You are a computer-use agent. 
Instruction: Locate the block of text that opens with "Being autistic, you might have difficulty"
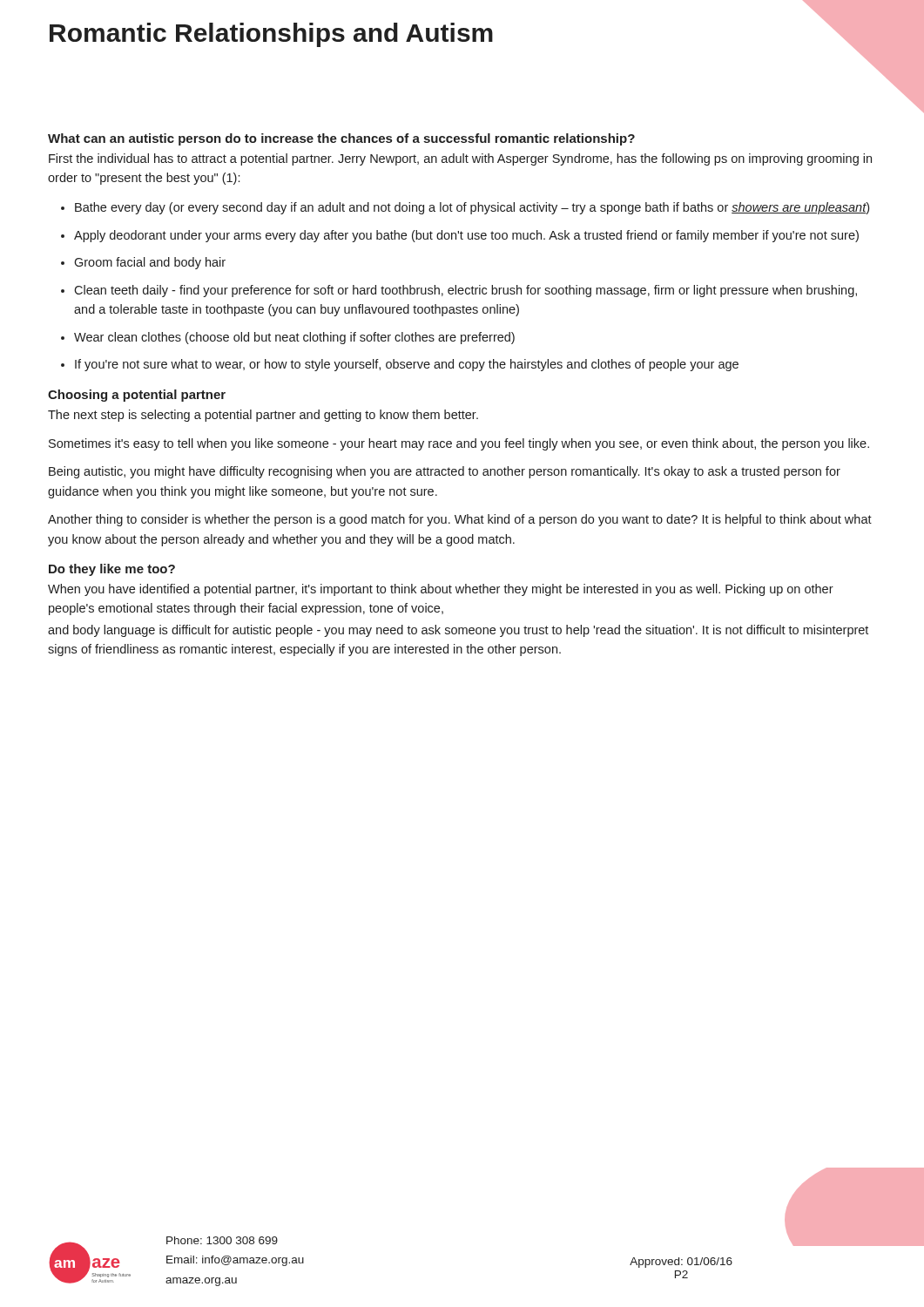pos(444,481)
